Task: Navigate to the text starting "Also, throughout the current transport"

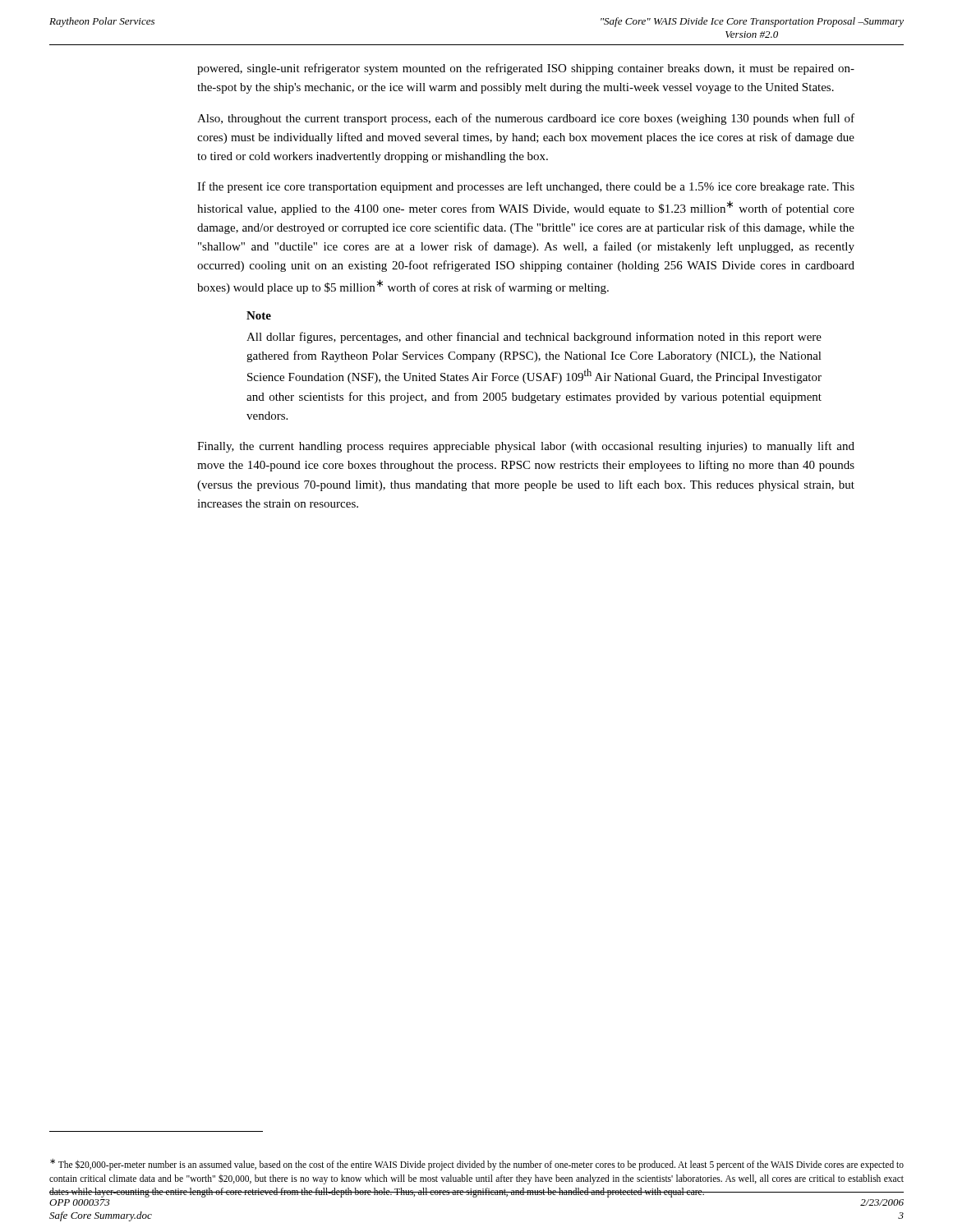Action: (x=526, y=137)
